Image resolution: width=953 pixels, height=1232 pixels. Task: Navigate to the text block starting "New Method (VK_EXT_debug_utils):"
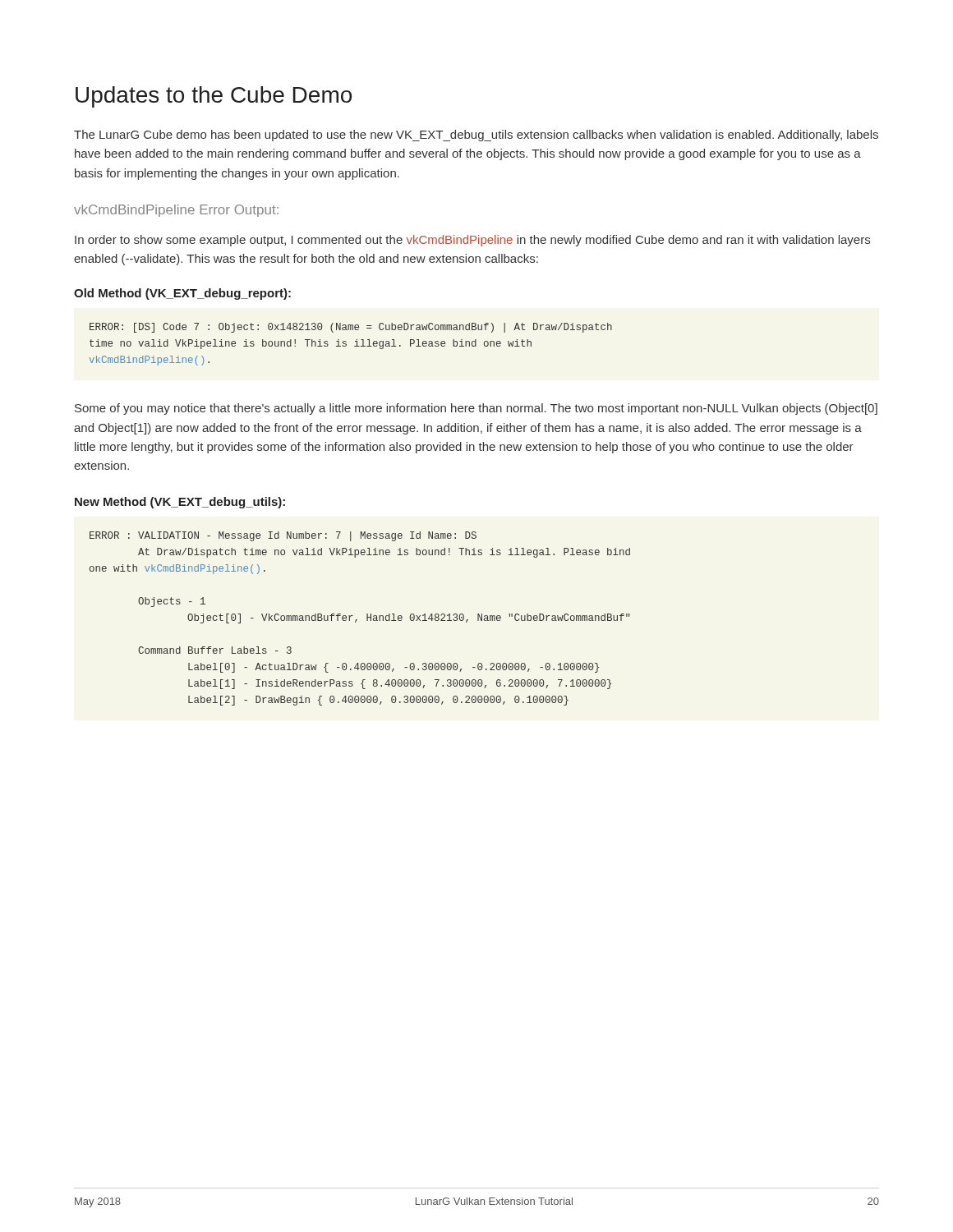click(180, 503)
